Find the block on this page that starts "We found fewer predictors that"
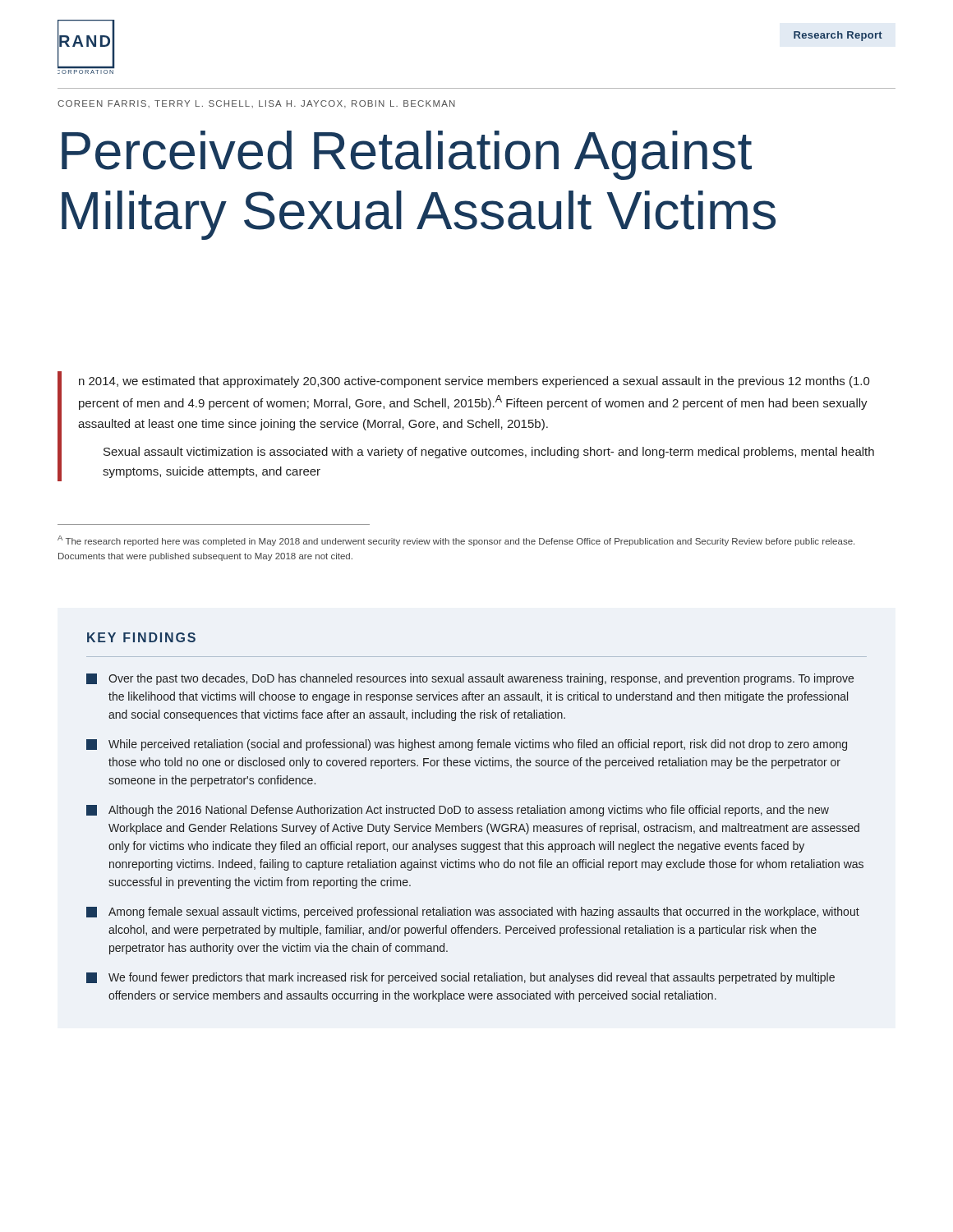 coord(476,987)
